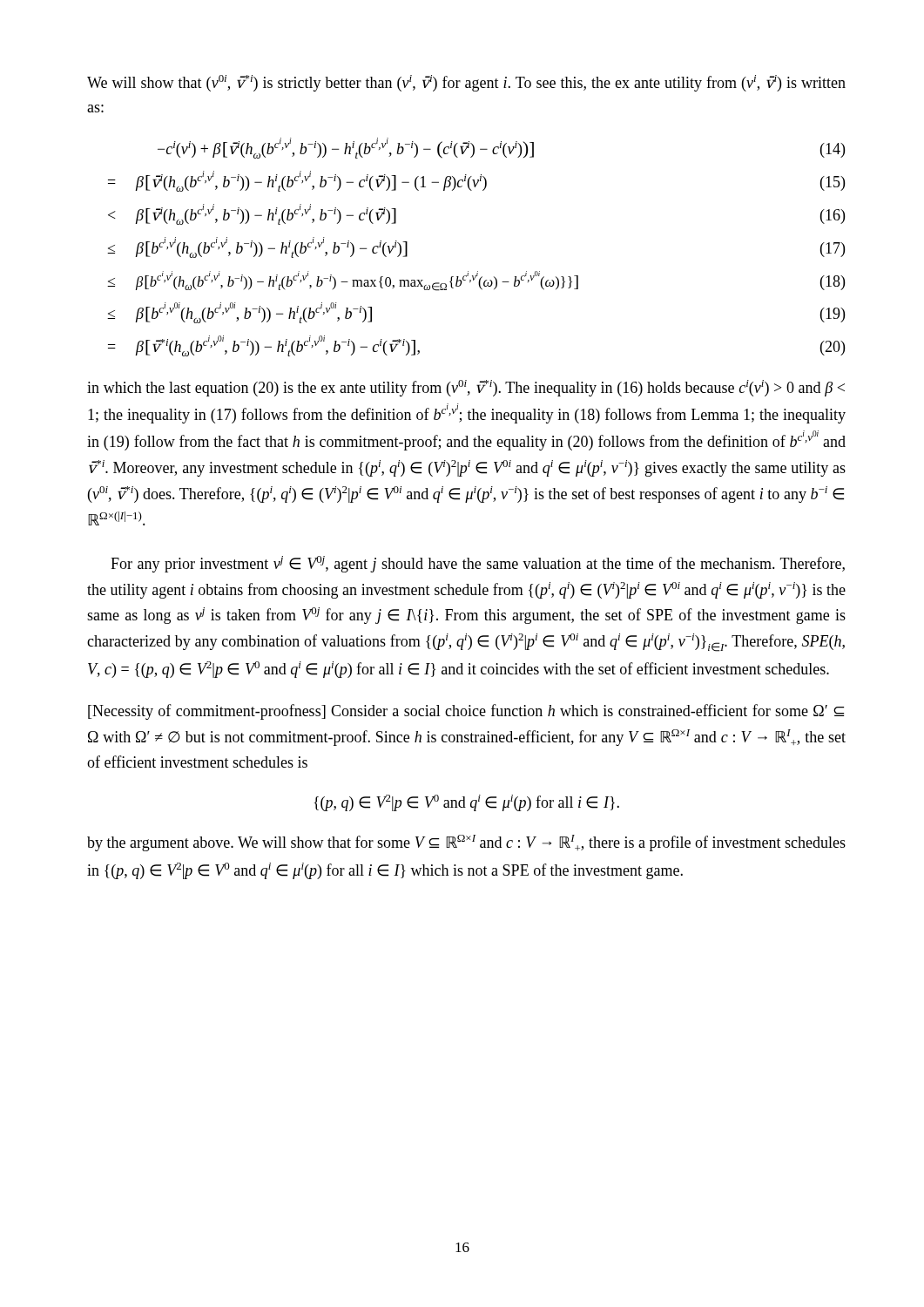
Task: Locate the formula that opens with "≤ β [bci,v0i(hω(bci,v0i, b−i)) − hit(bci,v0i, b−i)]"
Action: [228, 312]
